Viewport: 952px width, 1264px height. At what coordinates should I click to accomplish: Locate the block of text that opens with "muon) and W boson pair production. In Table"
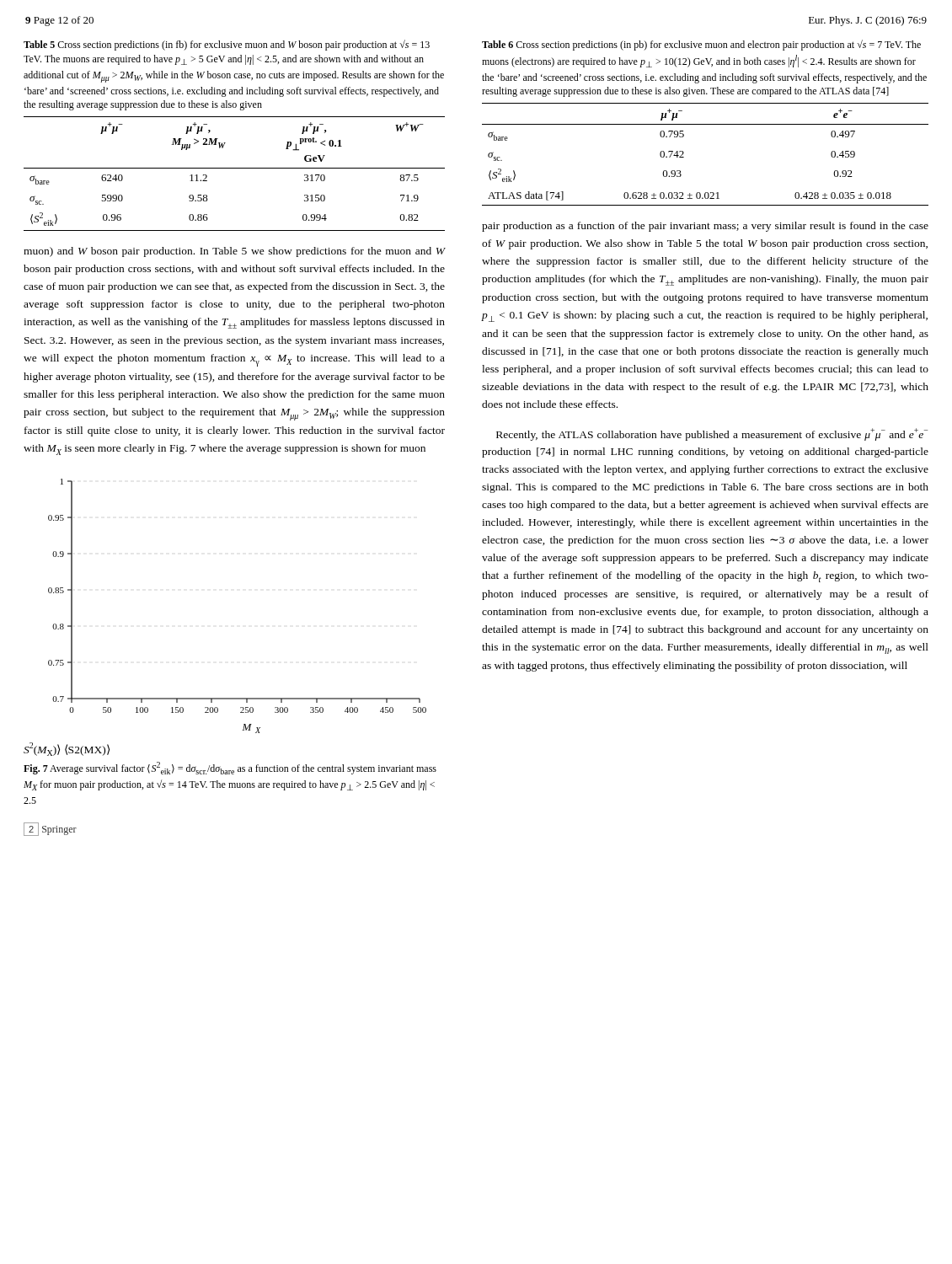(234, 351)
